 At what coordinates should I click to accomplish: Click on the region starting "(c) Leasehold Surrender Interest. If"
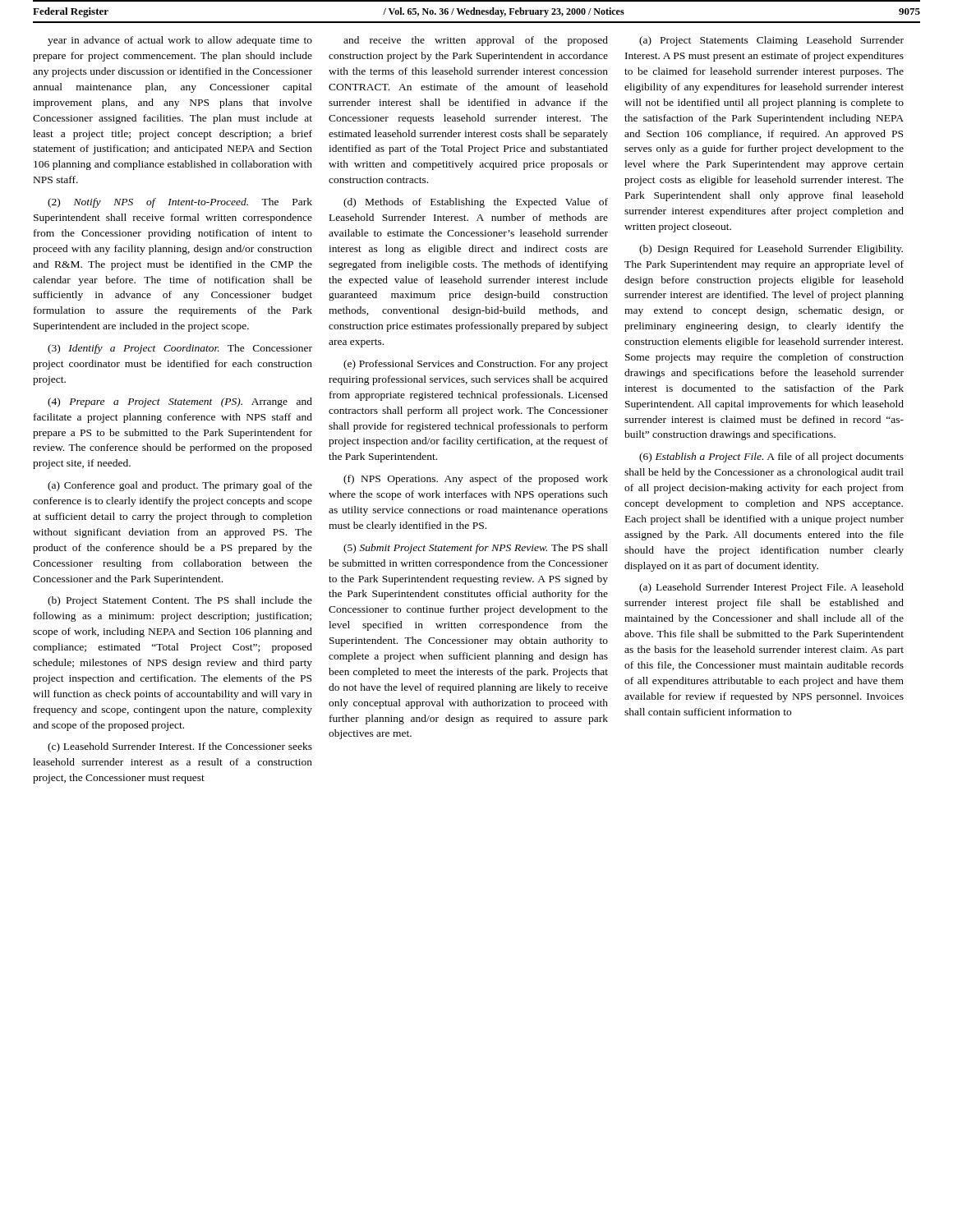pos(173,763)
